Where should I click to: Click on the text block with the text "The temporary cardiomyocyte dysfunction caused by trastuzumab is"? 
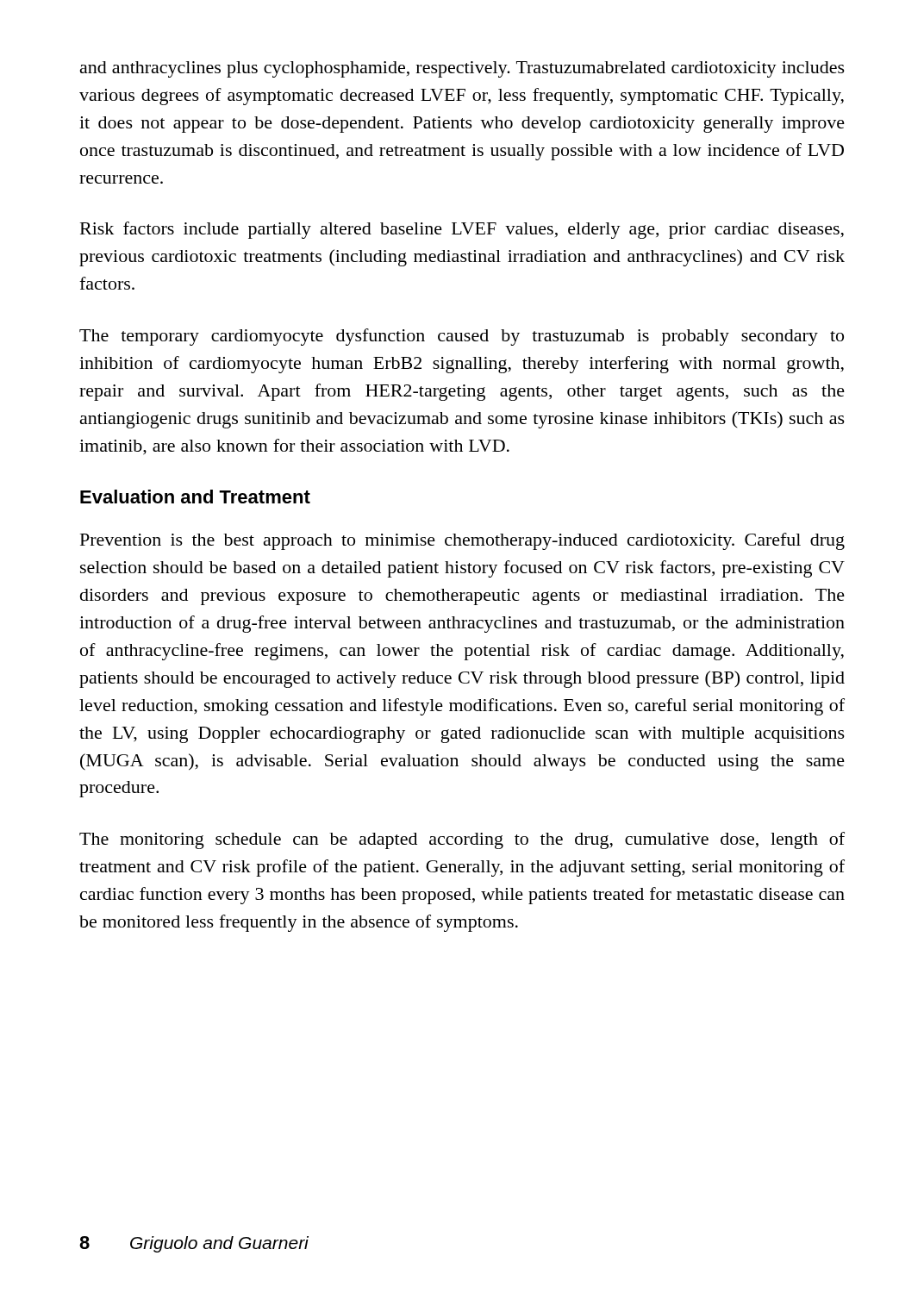coord(462,390)
